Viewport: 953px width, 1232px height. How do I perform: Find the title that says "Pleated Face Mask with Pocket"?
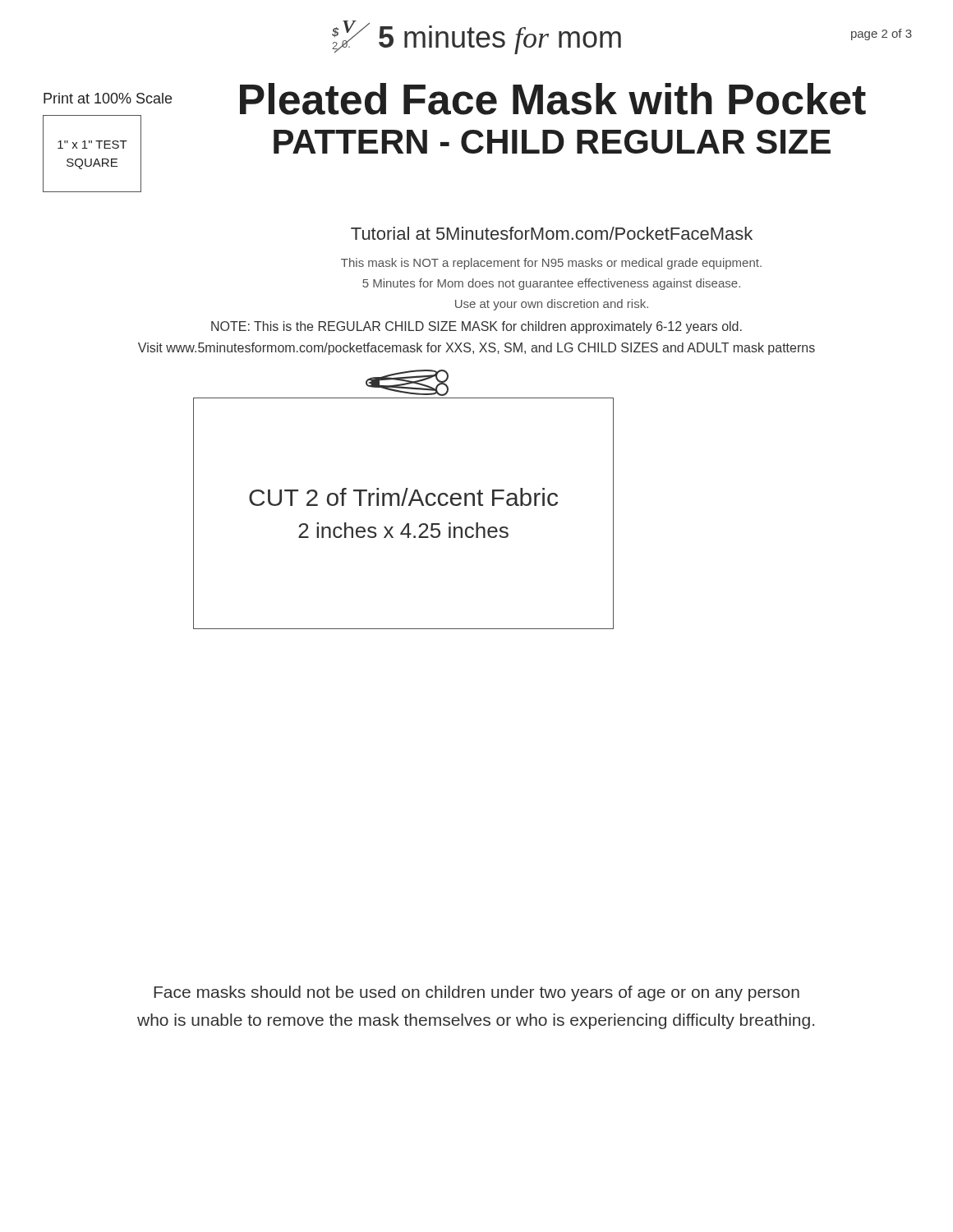(x=552, y=118)
